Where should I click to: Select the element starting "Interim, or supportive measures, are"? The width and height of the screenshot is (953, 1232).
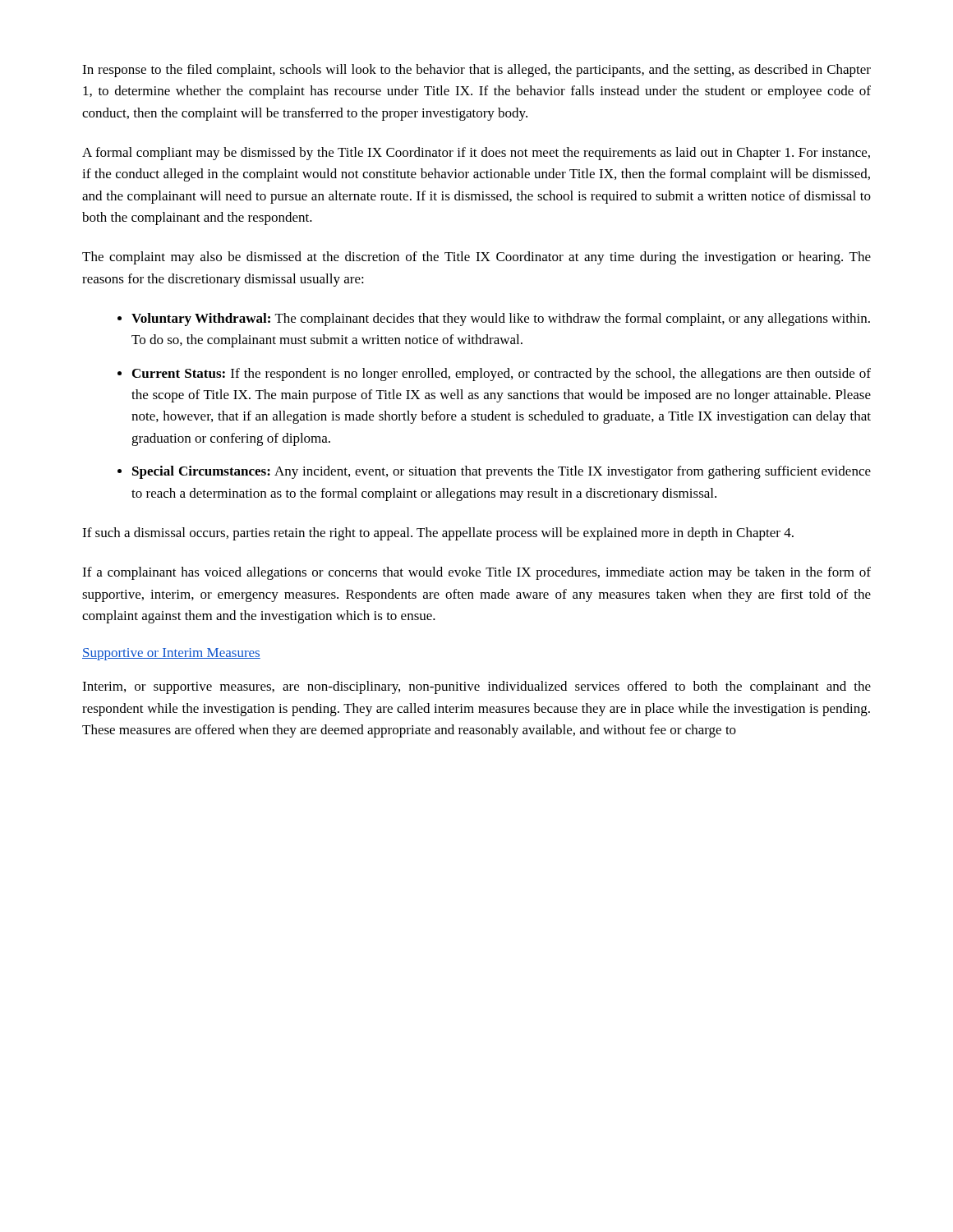[476, 709]
